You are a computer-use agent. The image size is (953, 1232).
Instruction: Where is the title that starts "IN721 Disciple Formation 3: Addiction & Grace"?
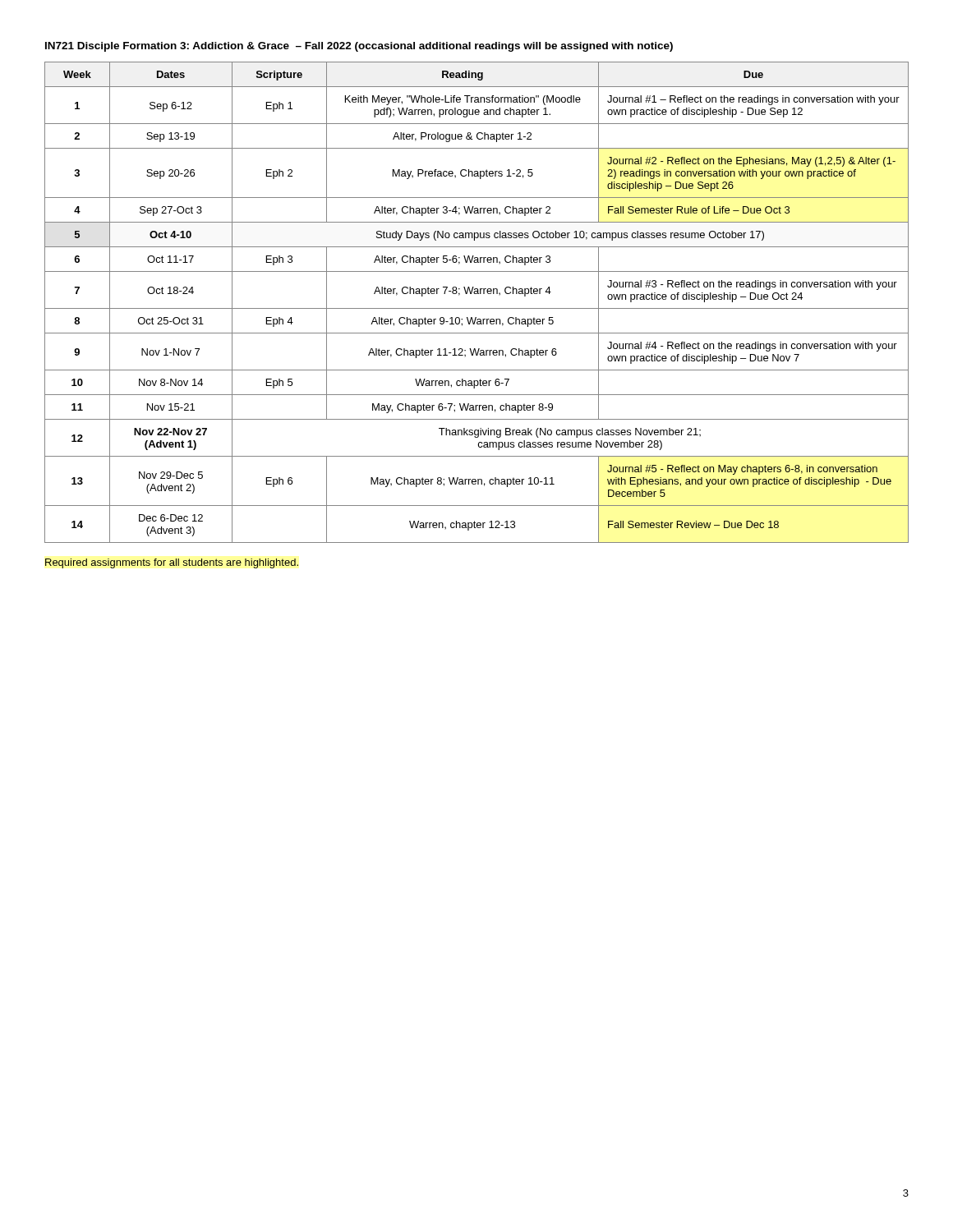click(359, 46)
